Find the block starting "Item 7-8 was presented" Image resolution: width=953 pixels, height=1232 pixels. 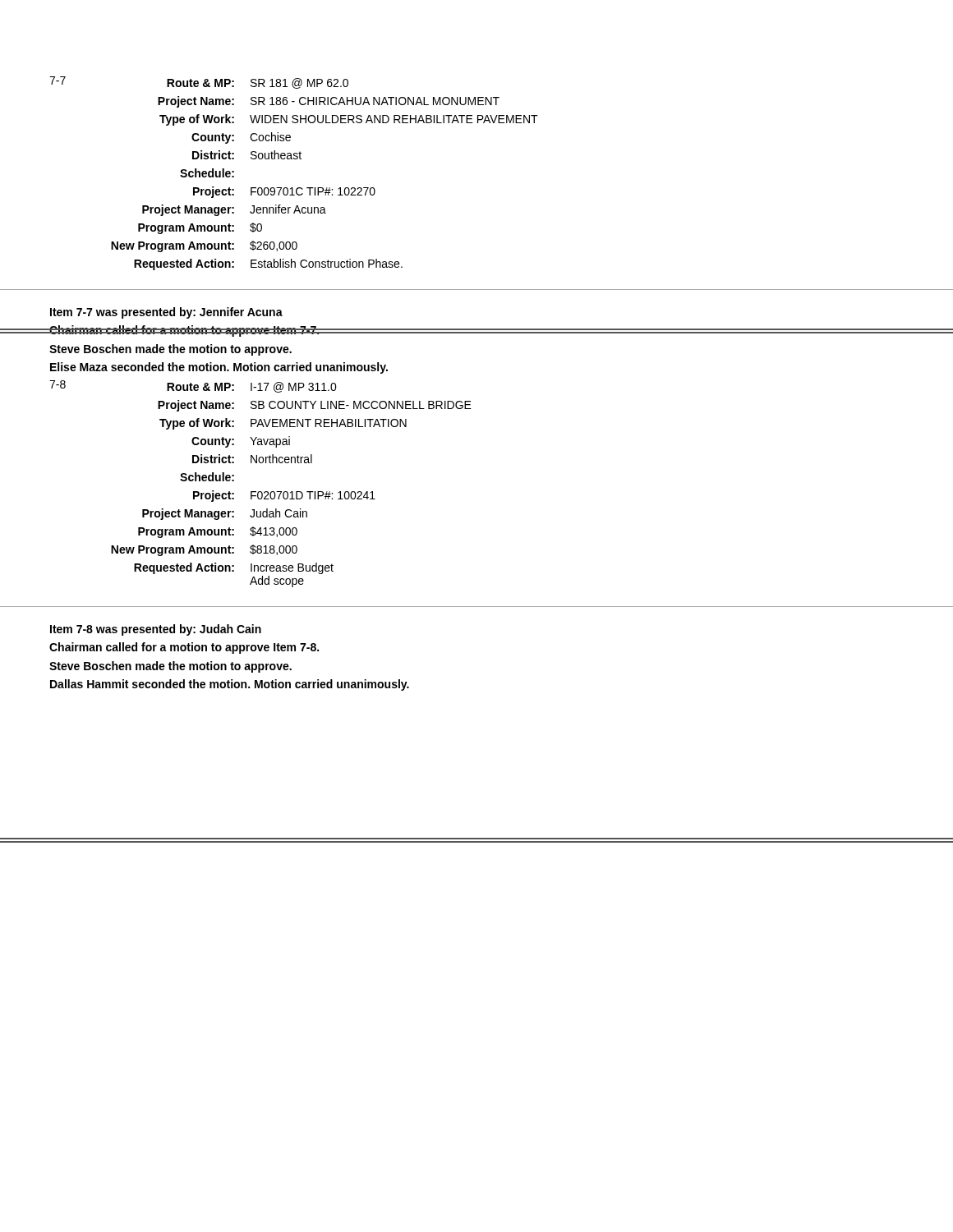tap(156, 630)
